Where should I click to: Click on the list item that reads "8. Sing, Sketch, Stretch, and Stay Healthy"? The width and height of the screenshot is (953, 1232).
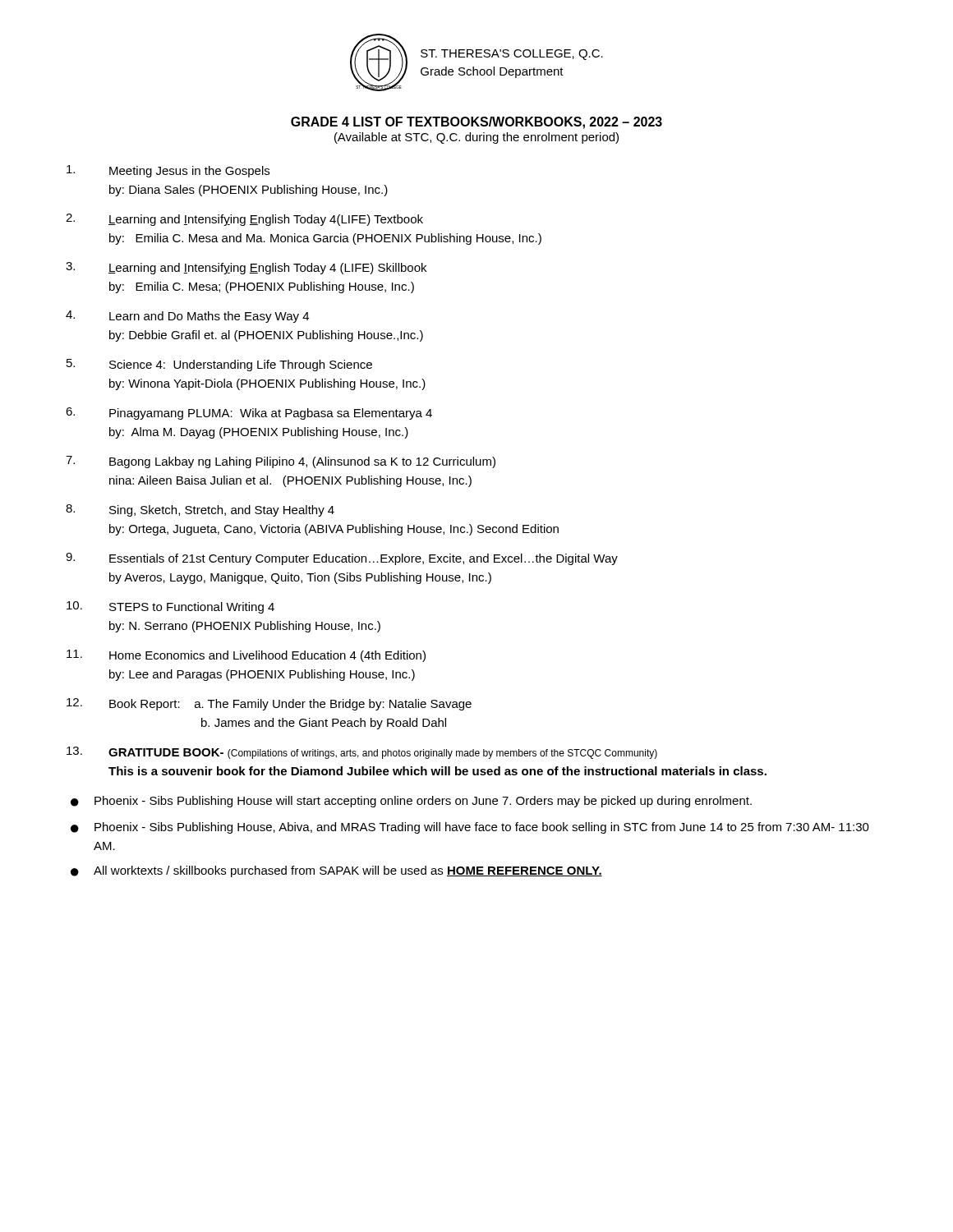click(x=313, y=520)
